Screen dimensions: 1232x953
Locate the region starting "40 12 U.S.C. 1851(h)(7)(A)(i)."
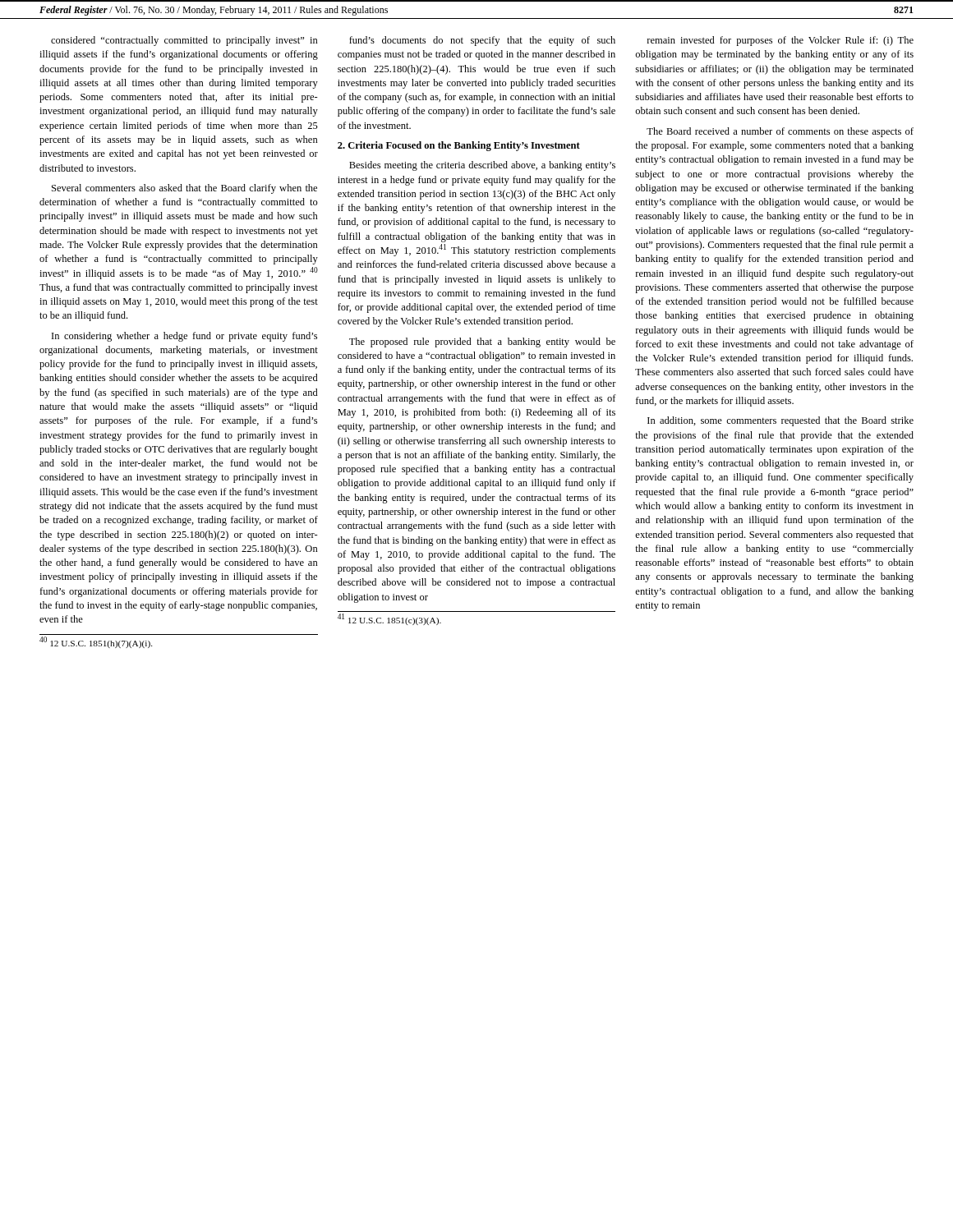(179, 643)
